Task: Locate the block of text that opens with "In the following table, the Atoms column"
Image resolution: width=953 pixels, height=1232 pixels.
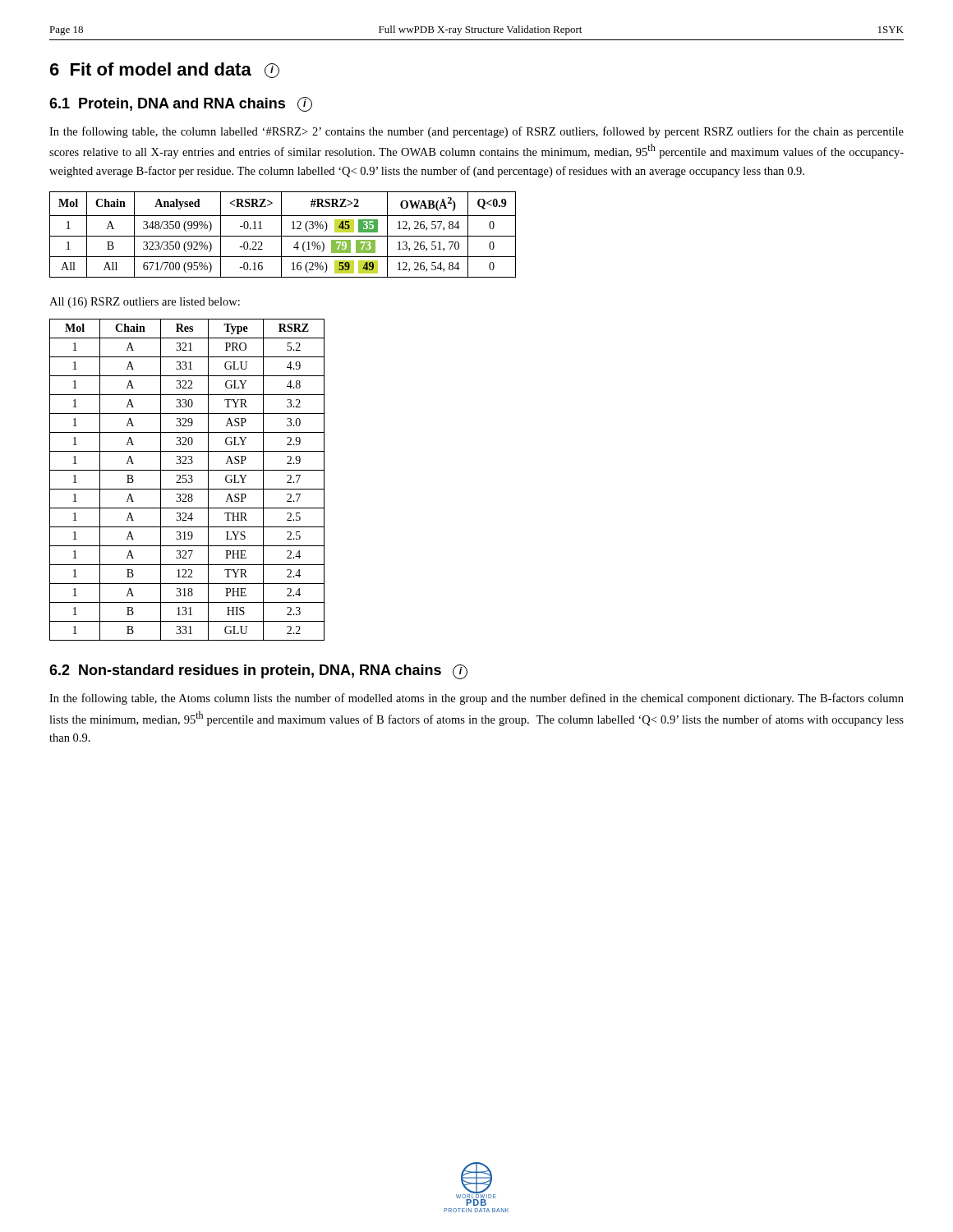Action: (476, 718)
